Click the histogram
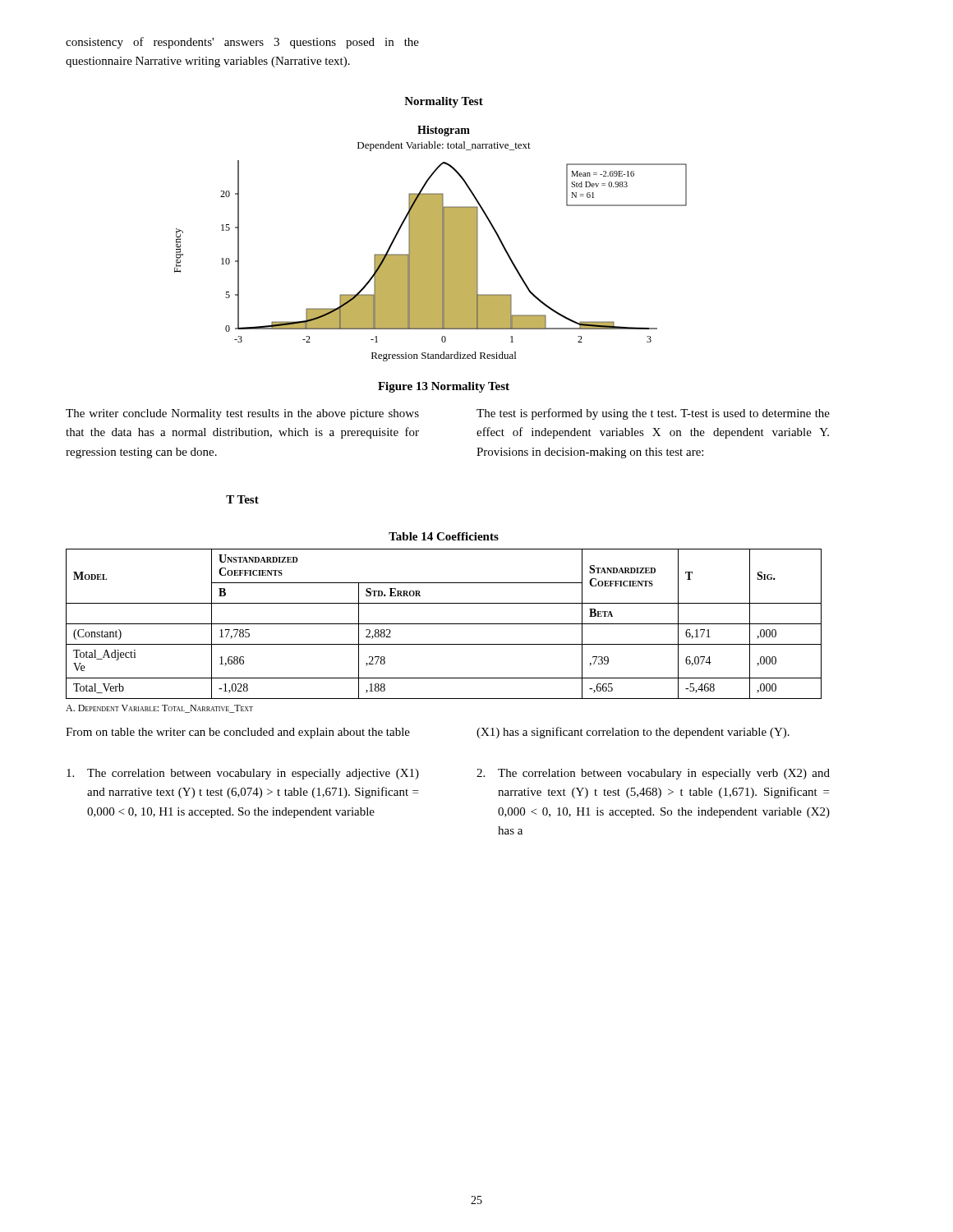 pyautogui.click(x=444, y=248)
